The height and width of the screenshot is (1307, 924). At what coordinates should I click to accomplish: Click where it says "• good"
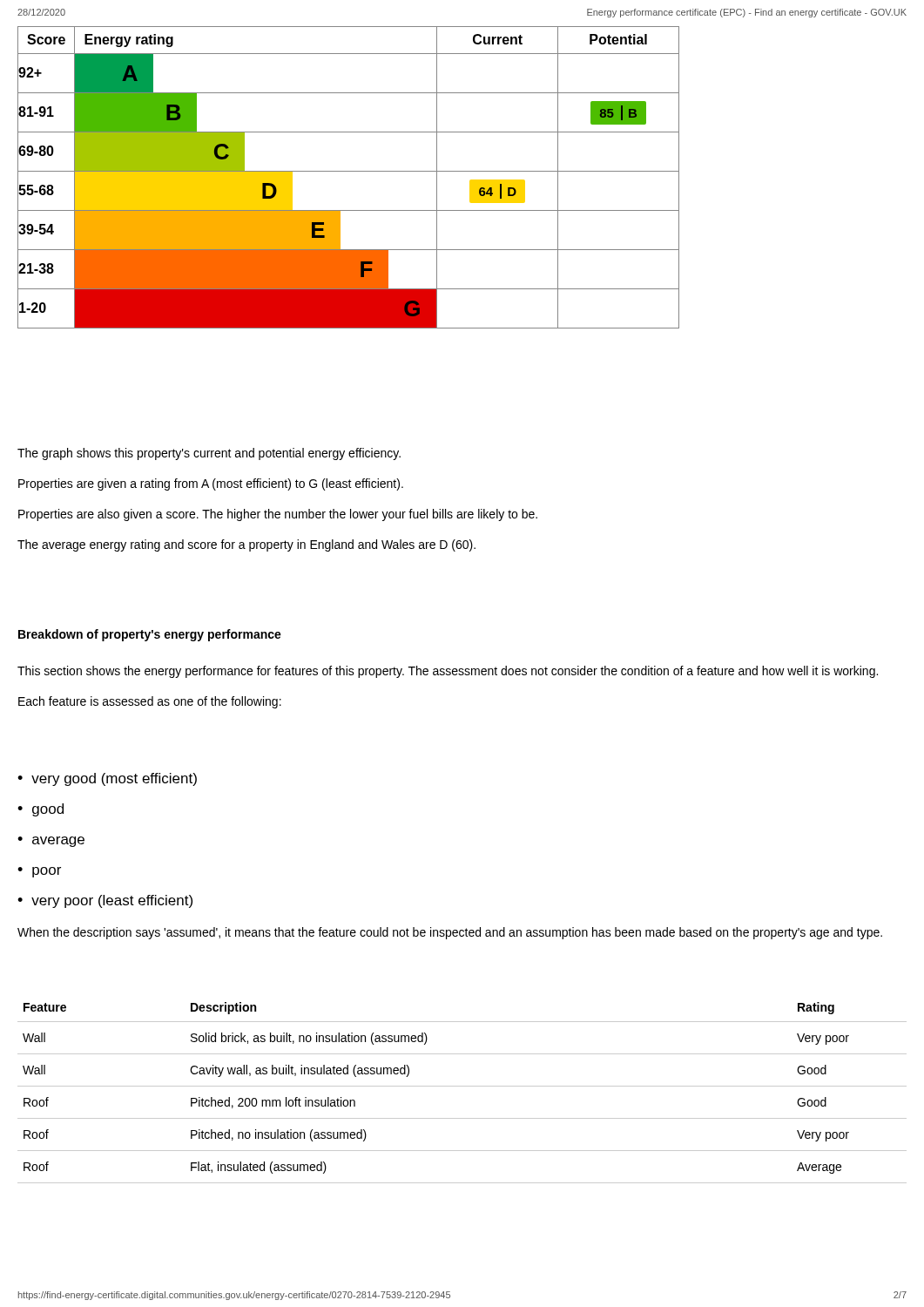coord(41,809)
